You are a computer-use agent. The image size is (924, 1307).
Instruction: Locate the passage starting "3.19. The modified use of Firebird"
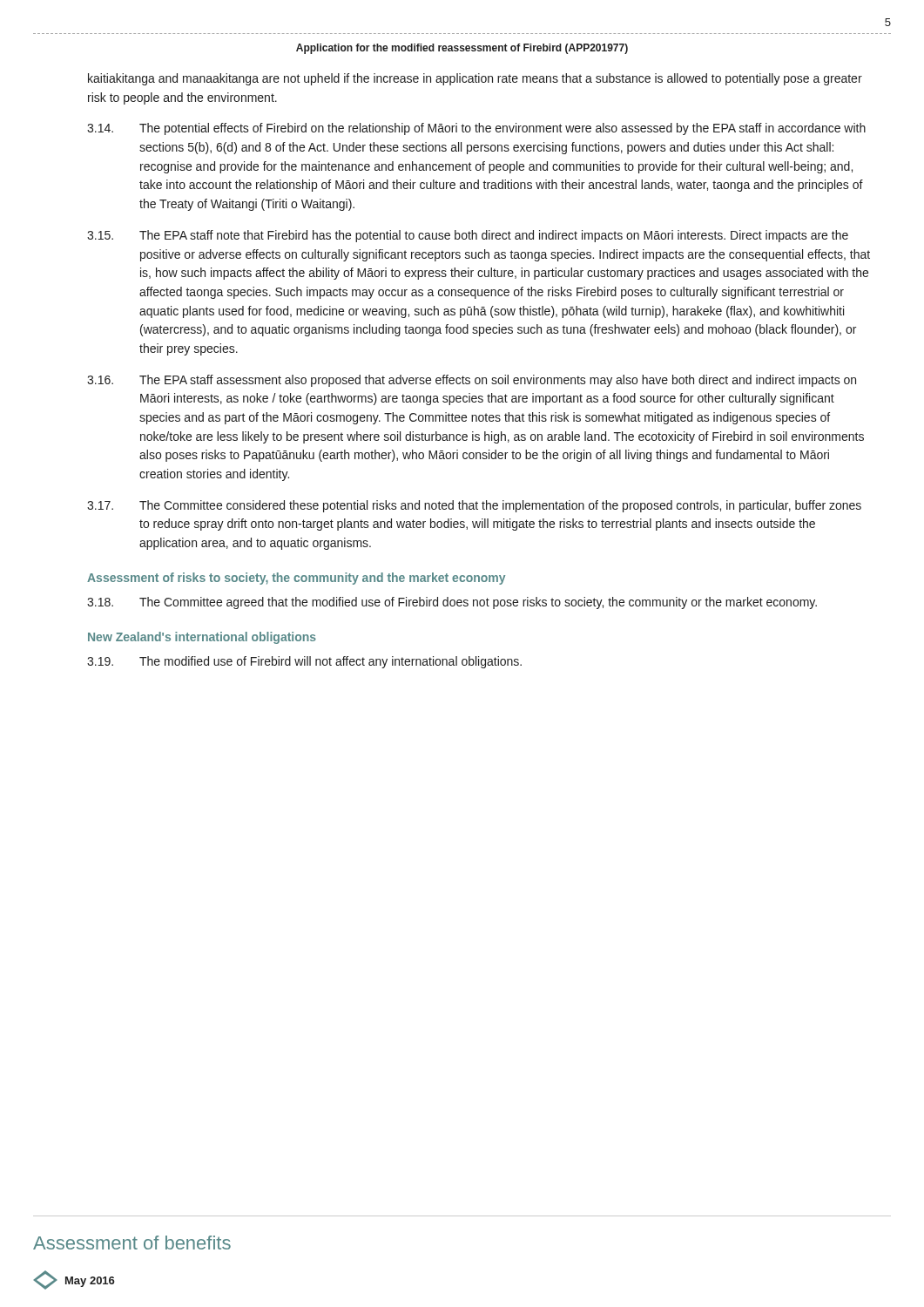coord(479,662)
